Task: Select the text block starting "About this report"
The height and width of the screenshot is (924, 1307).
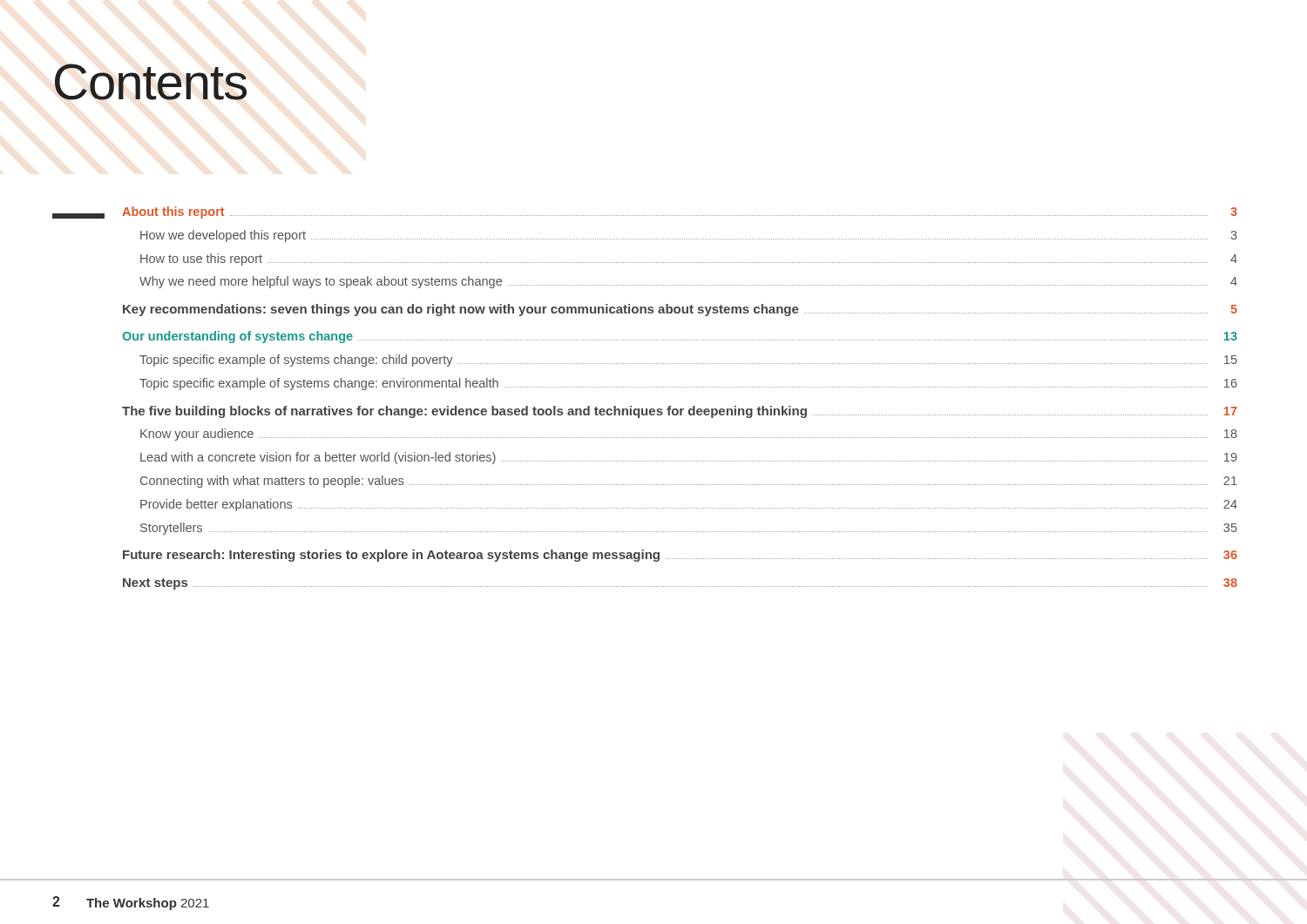Action: pos(680,212)
